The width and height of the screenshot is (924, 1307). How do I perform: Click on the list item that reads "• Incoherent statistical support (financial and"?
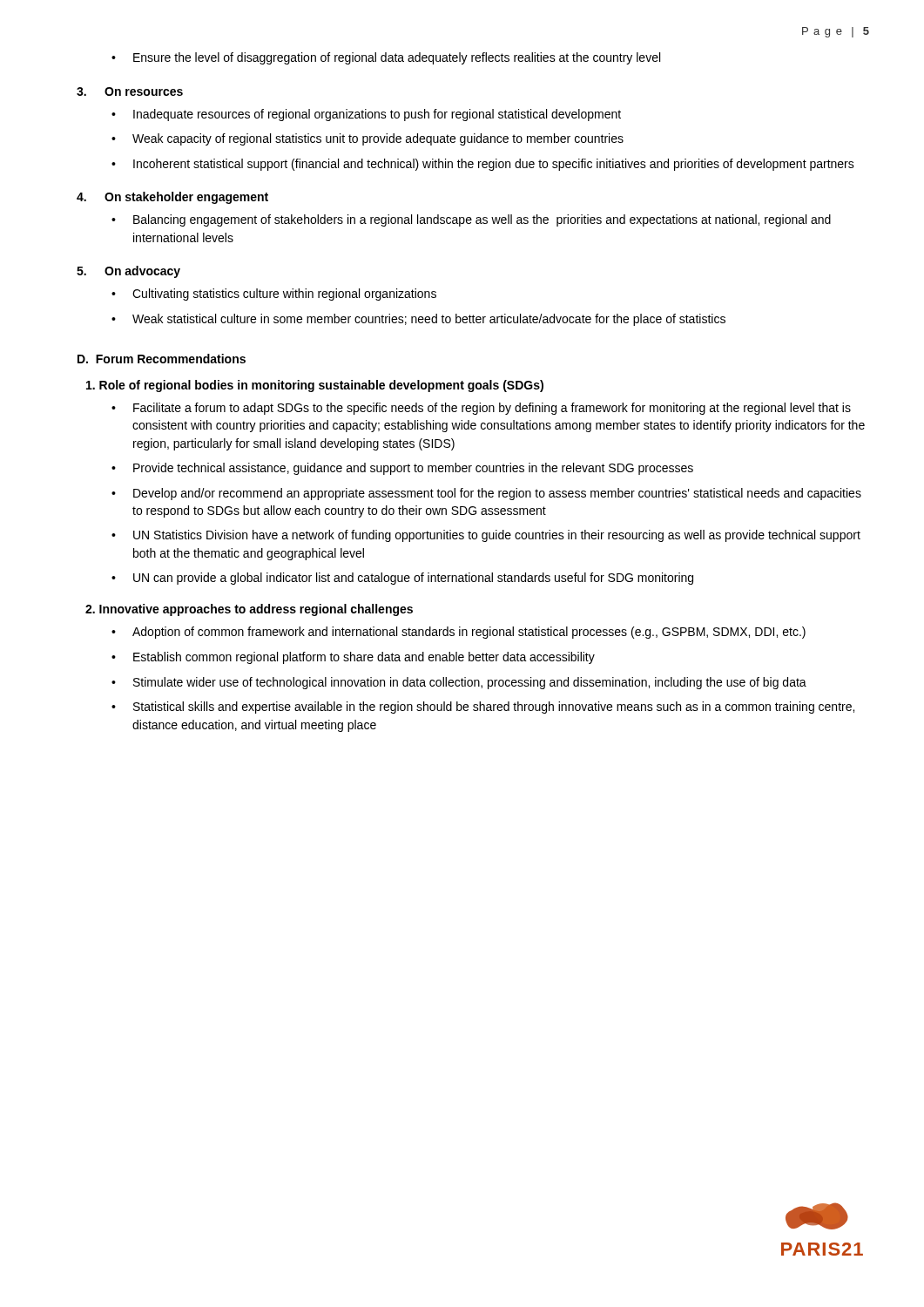491,164
